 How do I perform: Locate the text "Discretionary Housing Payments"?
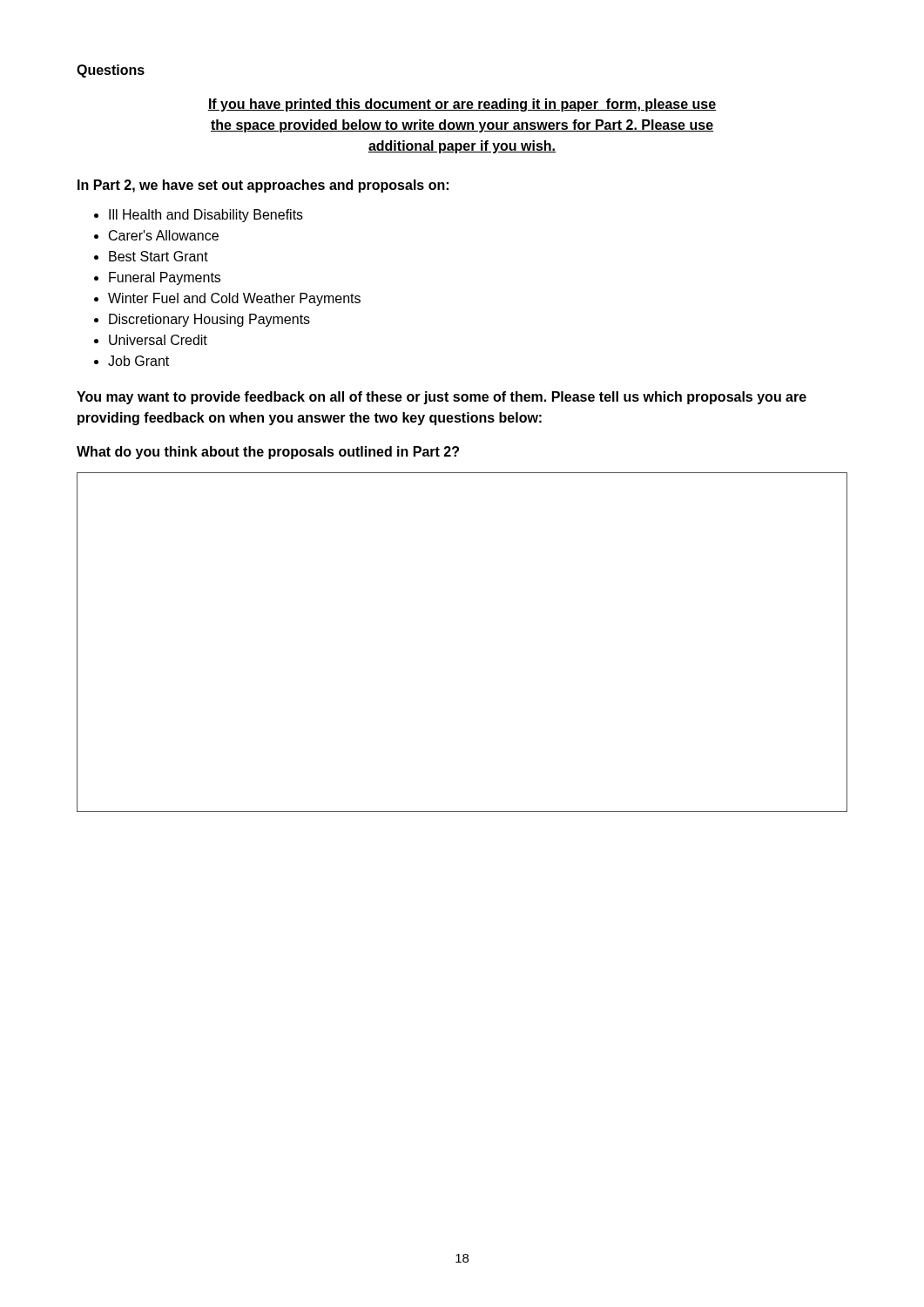(209, 319)
